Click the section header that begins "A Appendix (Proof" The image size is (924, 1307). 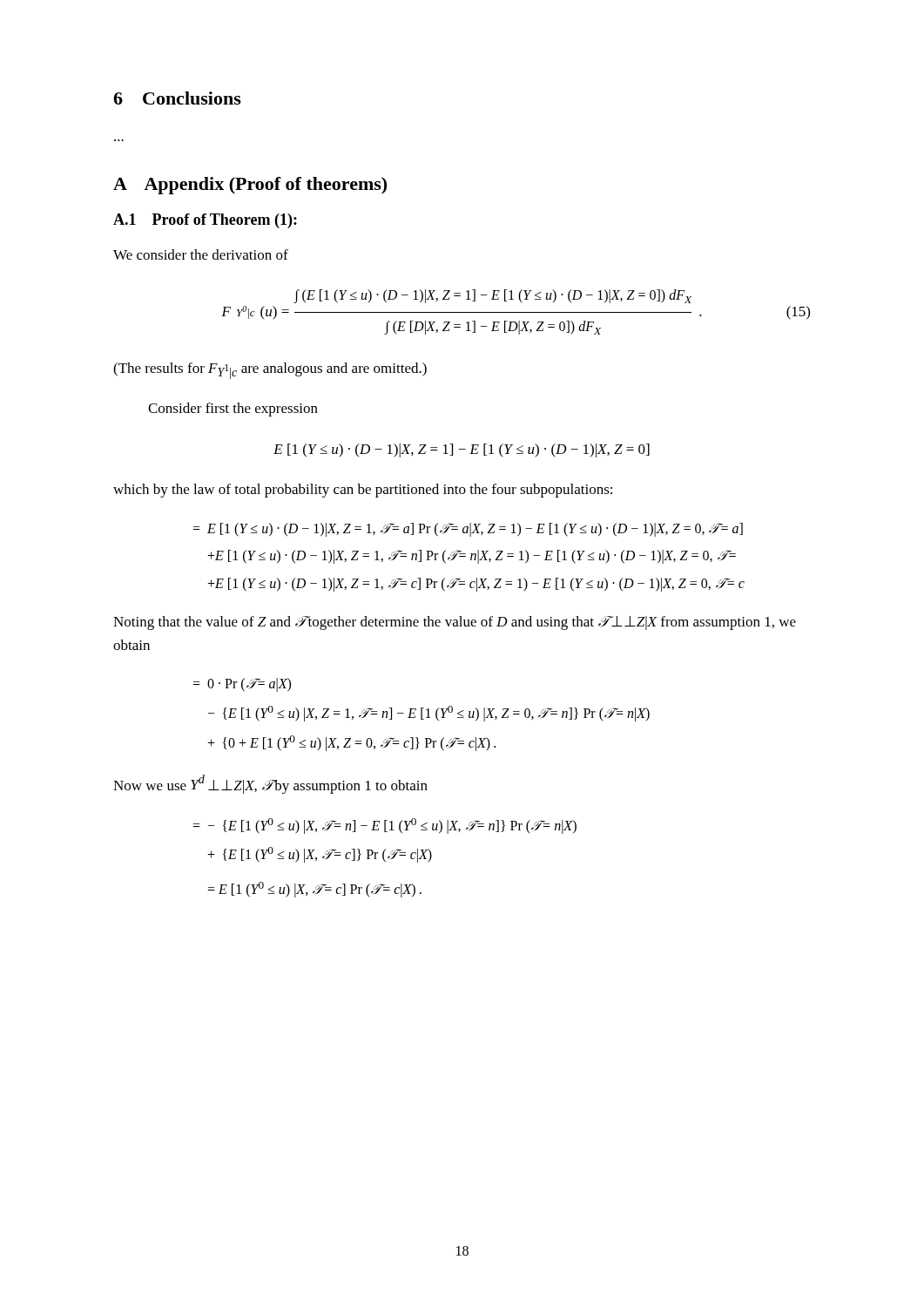tap(250, 186)
